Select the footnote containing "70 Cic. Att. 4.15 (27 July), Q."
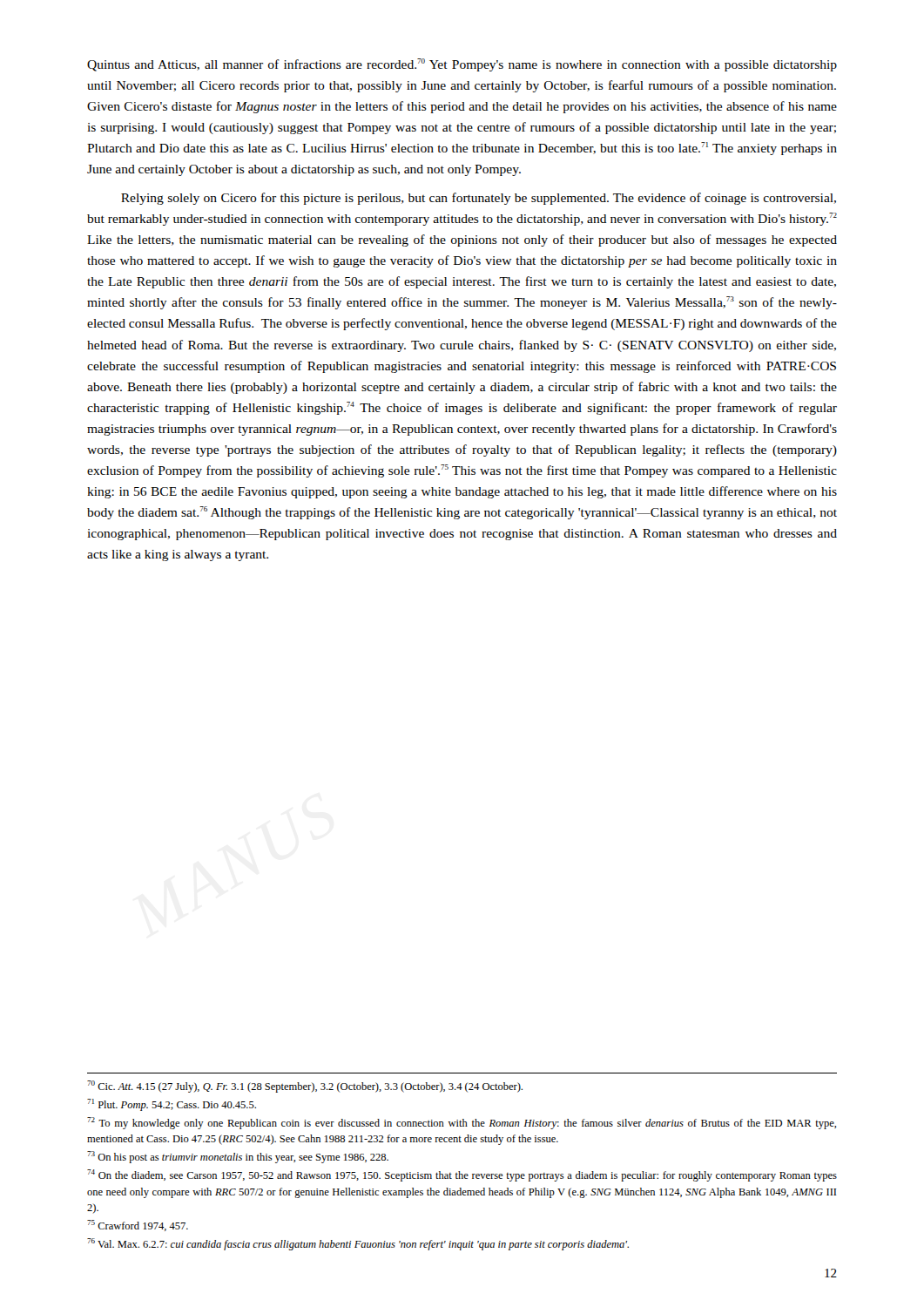This screenshot has width=924, height=1307. pyautogui.click(x=305, y=1085)
